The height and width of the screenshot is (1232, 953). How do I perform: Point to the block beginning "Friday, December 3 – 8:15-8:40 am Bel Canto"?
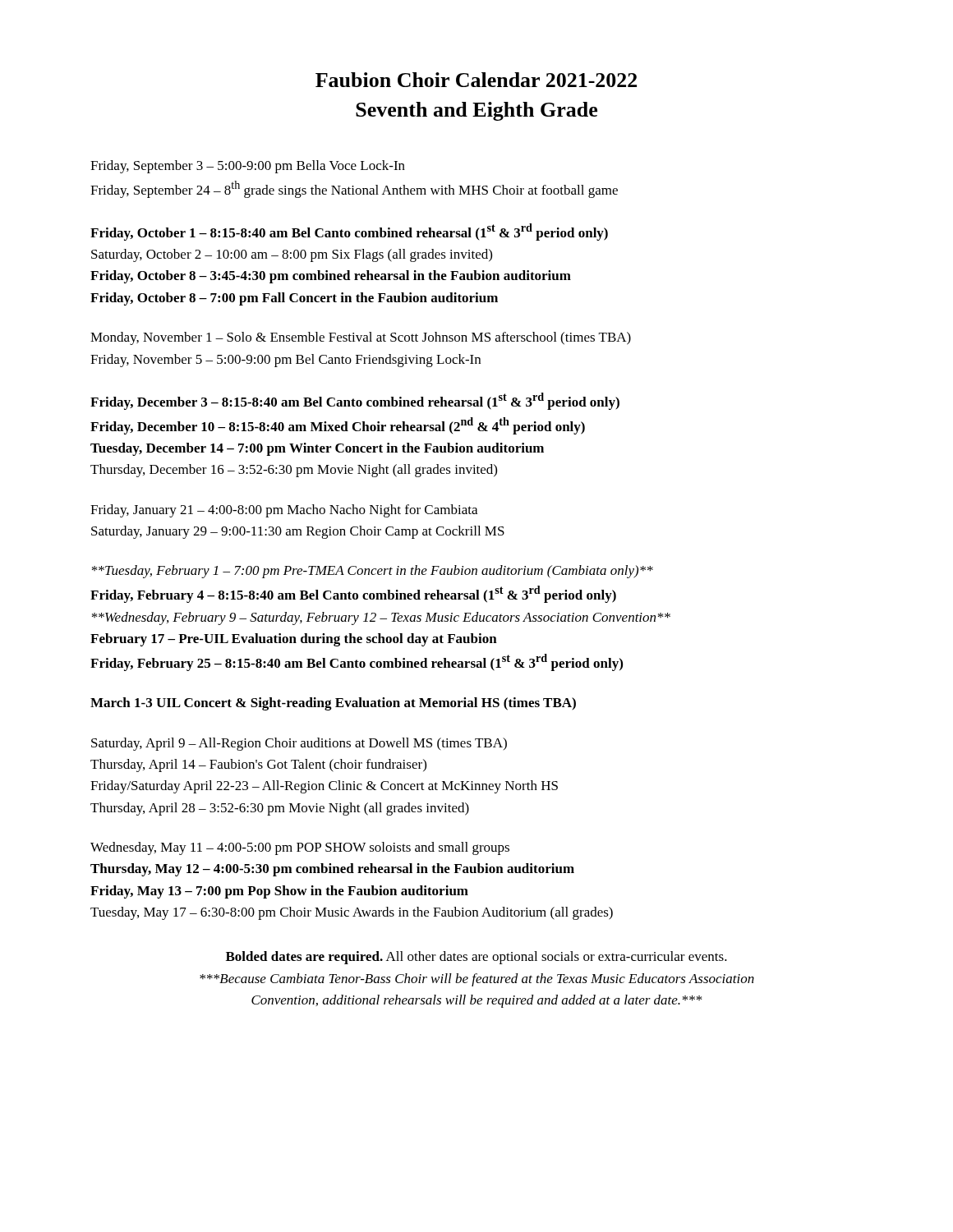(476, 435)
